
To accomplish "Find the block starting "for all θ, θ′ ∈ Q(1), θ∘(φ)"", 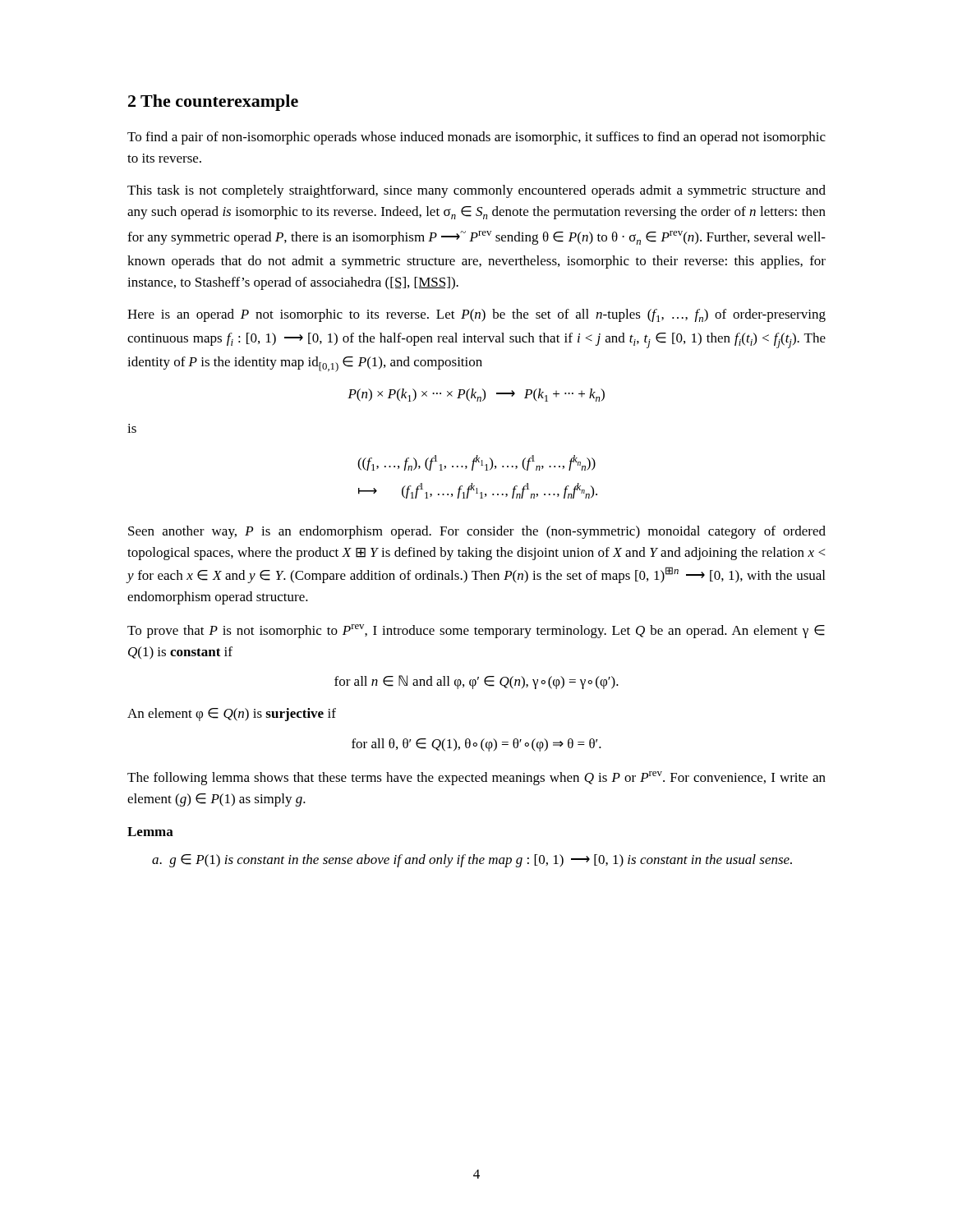I will 476,743.
